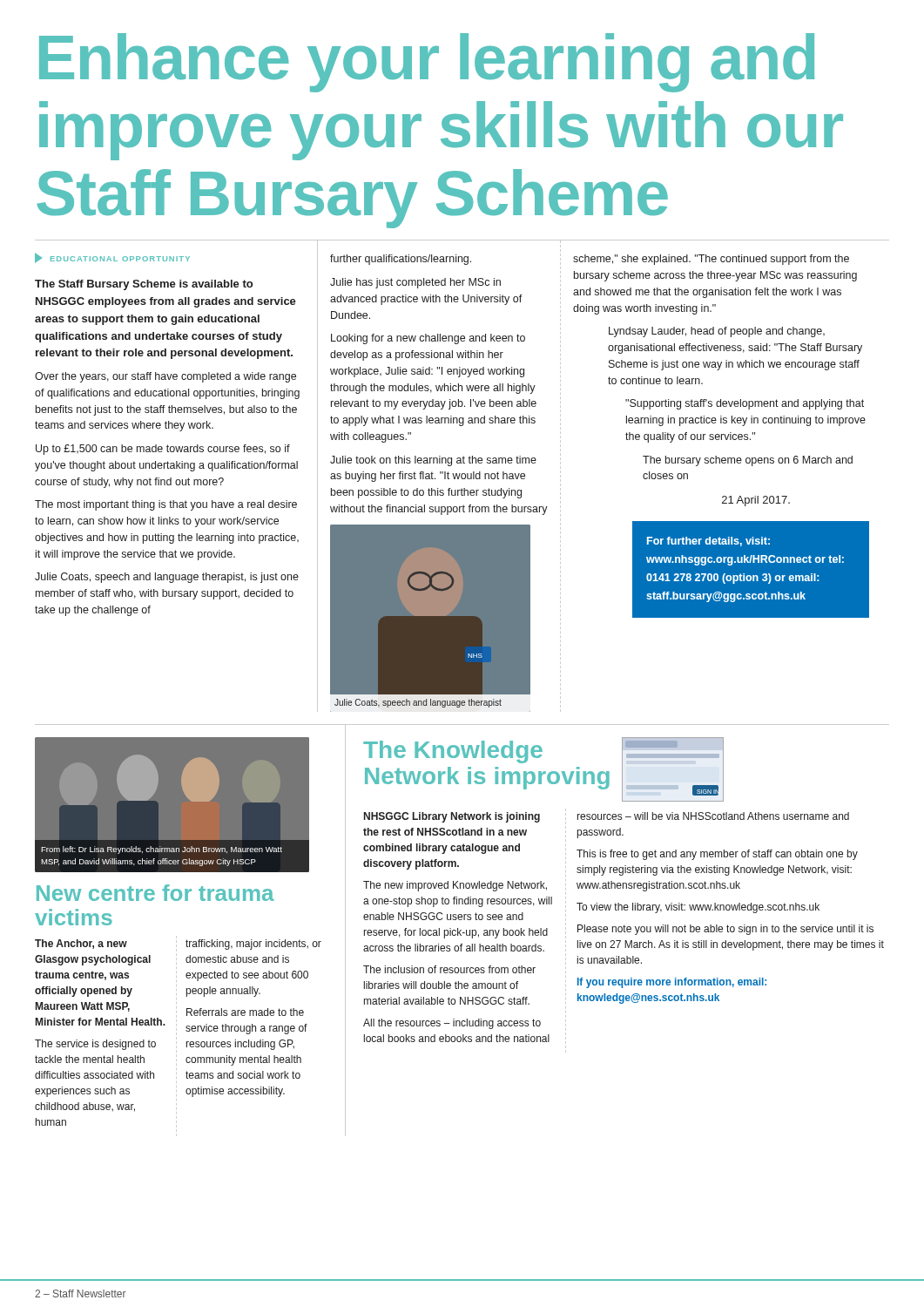Find the screenshot
This screenshot has width=924, height=1307.
click(x=673, y=769)
